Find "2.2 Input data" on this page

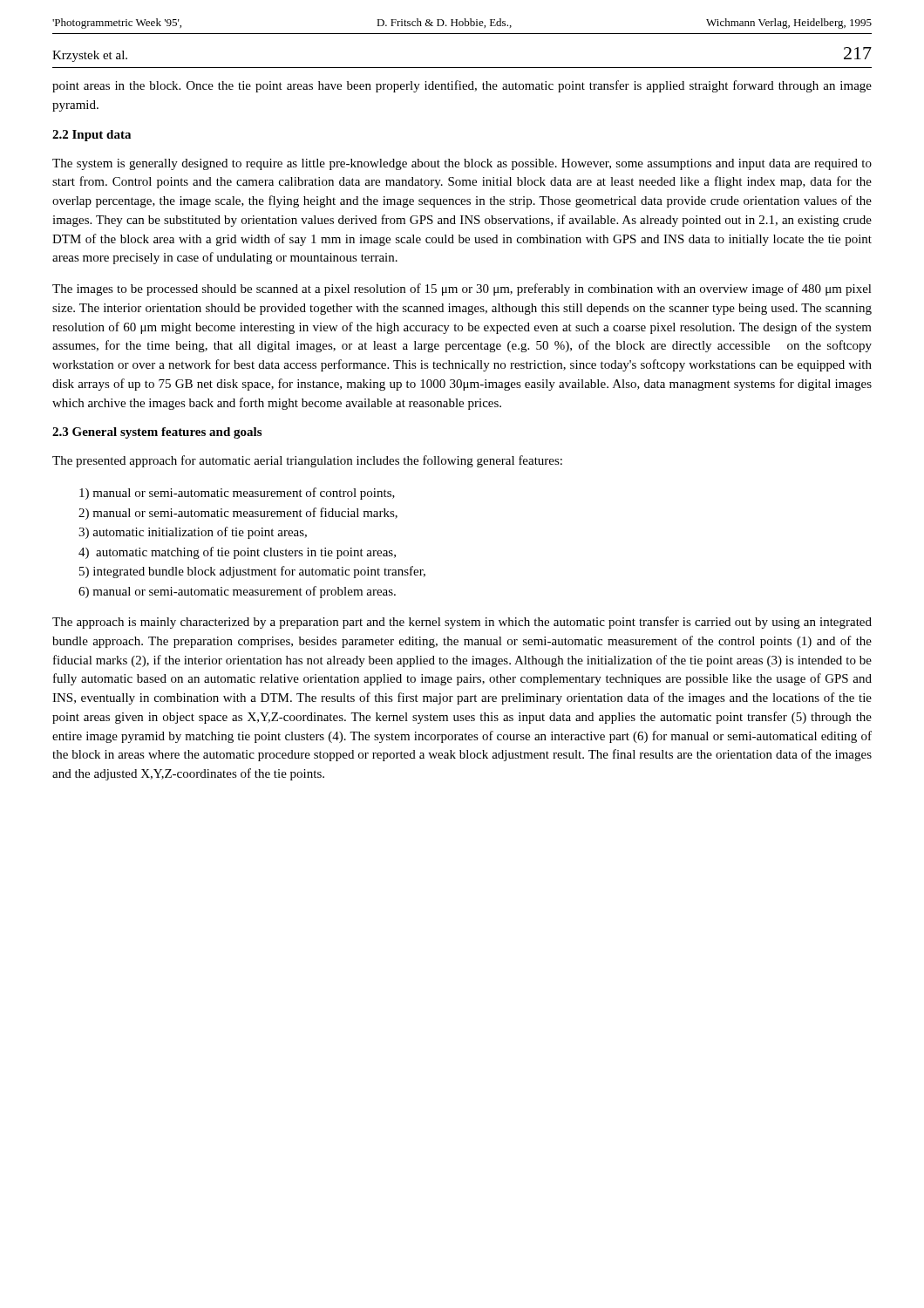point(92,134)
